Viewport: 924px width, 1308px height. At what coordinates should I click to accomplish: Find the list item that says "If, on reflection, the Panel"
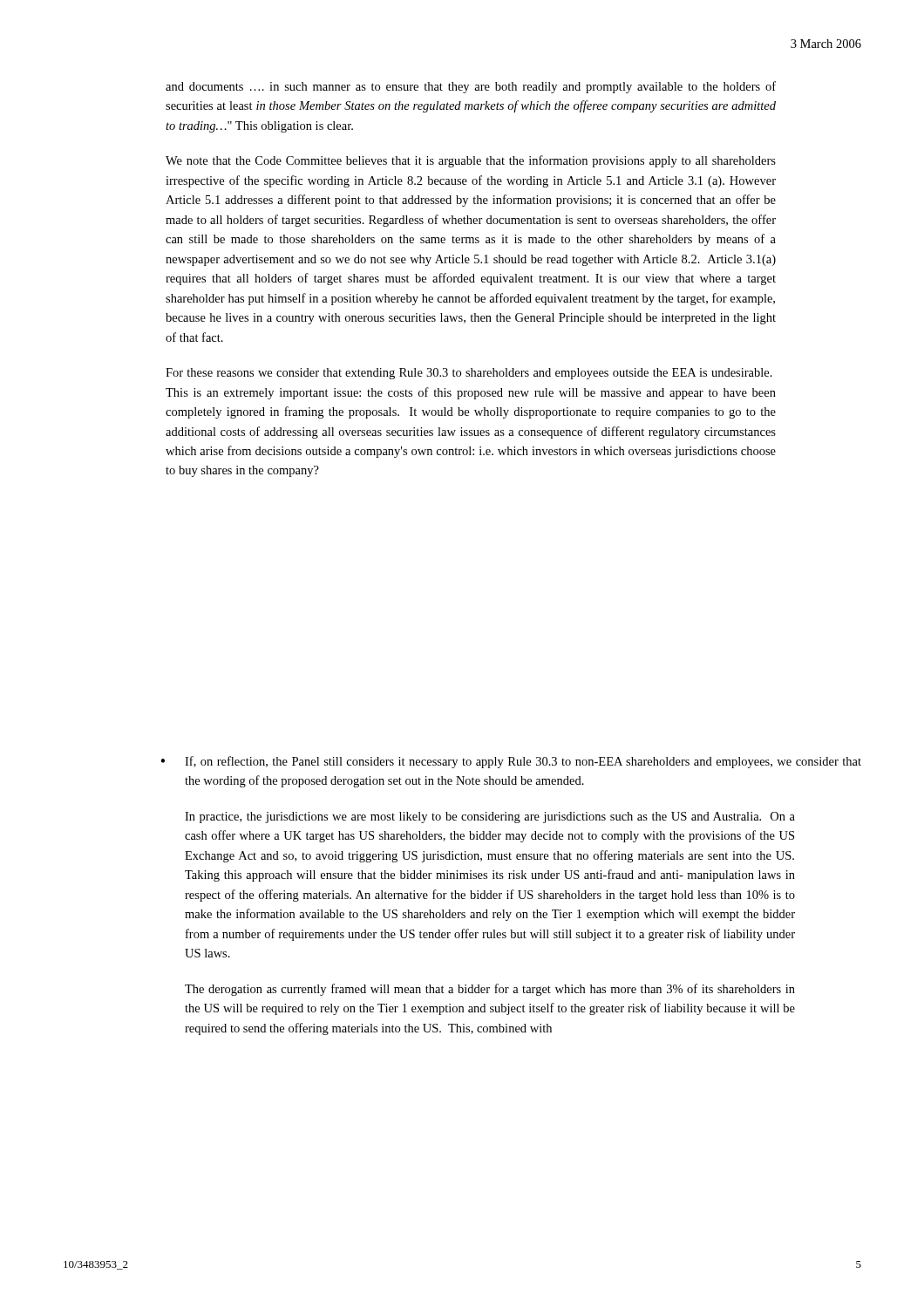click(523, 771)
